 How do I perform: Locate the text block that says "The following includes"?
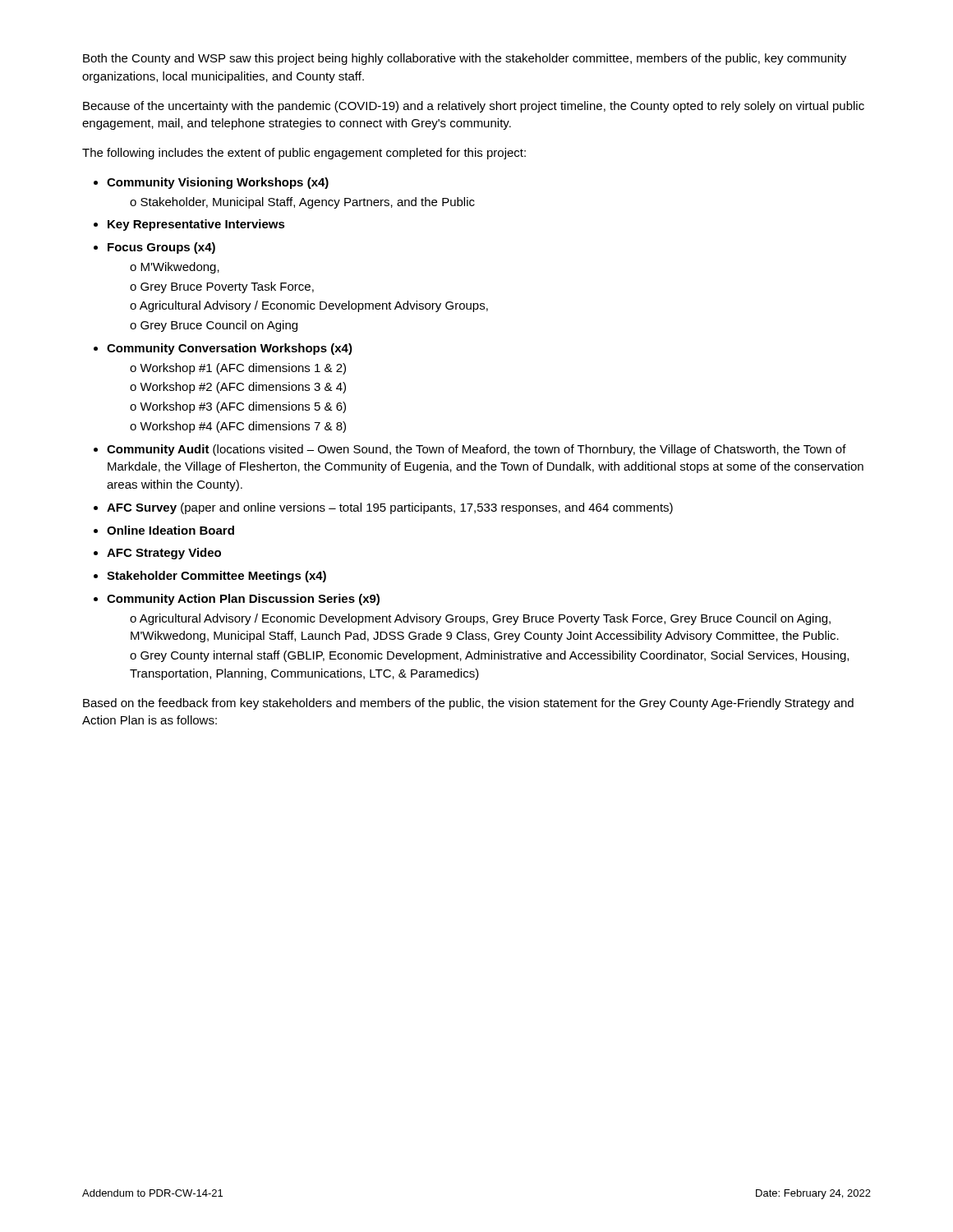[304, 152]
